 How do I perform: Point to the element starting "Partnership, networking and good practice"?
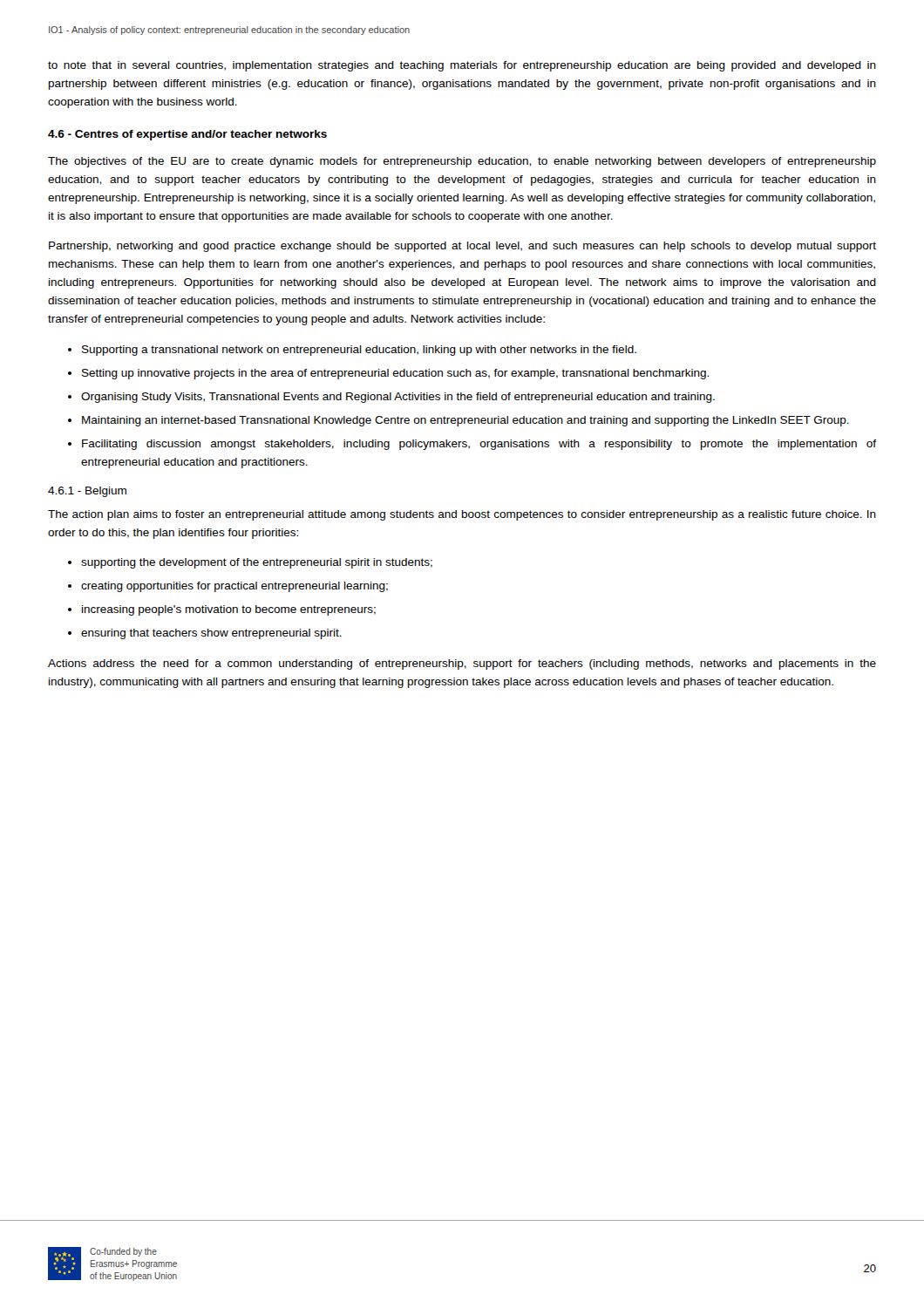pos(462,283)
